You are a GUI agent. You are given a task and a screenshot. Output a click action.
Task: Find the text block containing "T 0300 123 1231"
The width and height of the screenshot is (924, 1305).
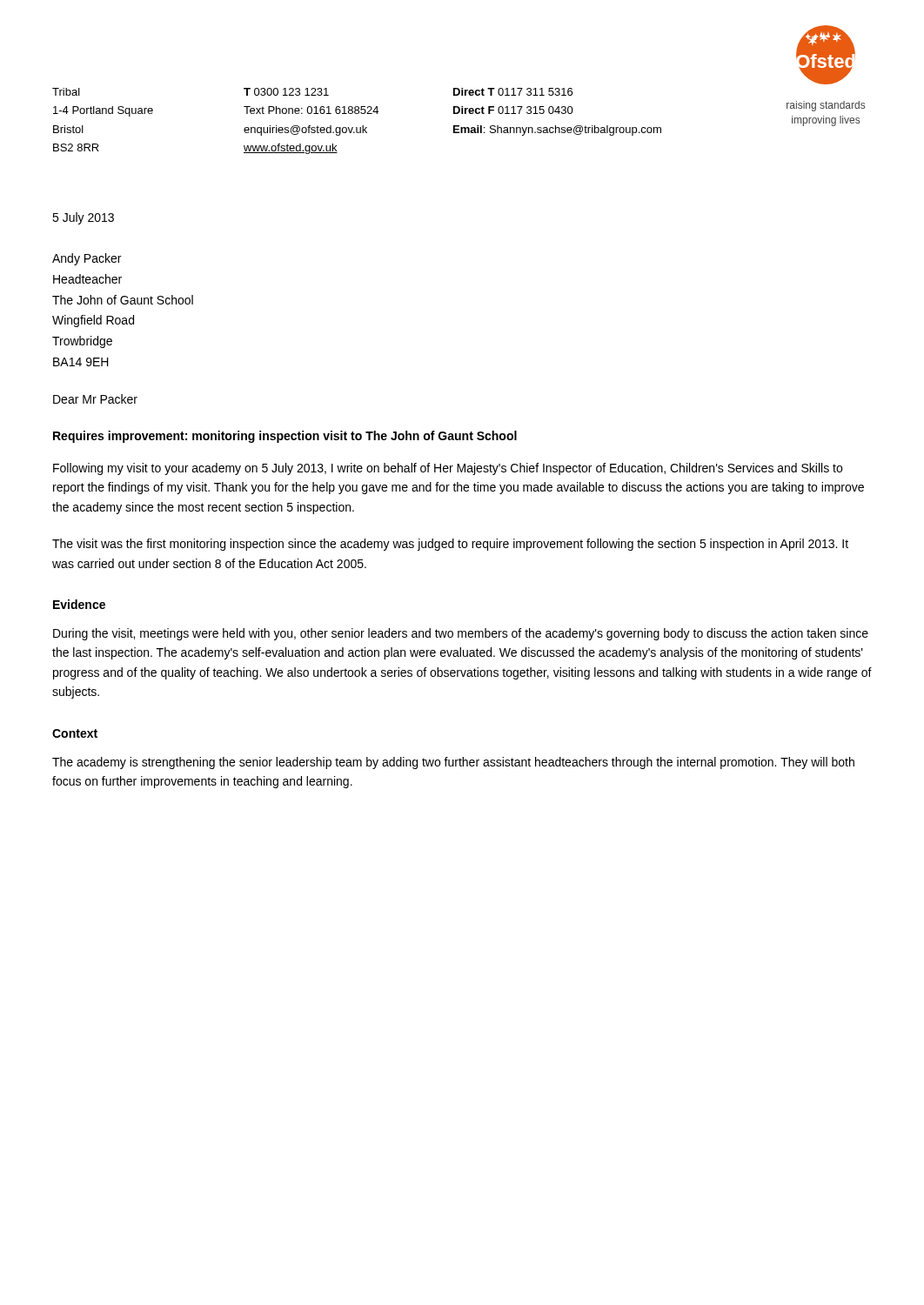[311, 120]
